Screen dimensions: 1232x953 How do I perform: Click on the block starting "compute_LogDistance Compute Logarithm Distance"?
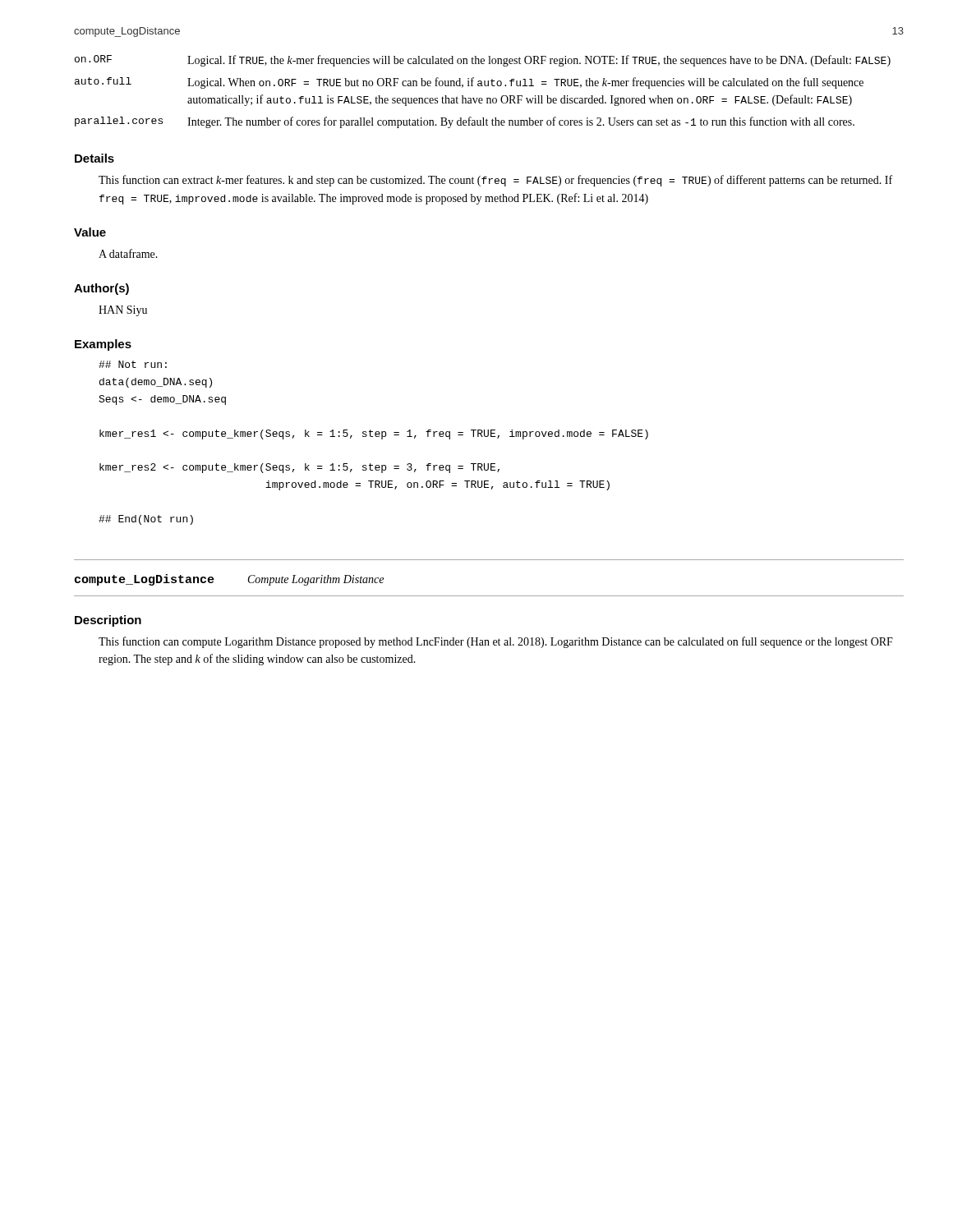coord(141,579)
